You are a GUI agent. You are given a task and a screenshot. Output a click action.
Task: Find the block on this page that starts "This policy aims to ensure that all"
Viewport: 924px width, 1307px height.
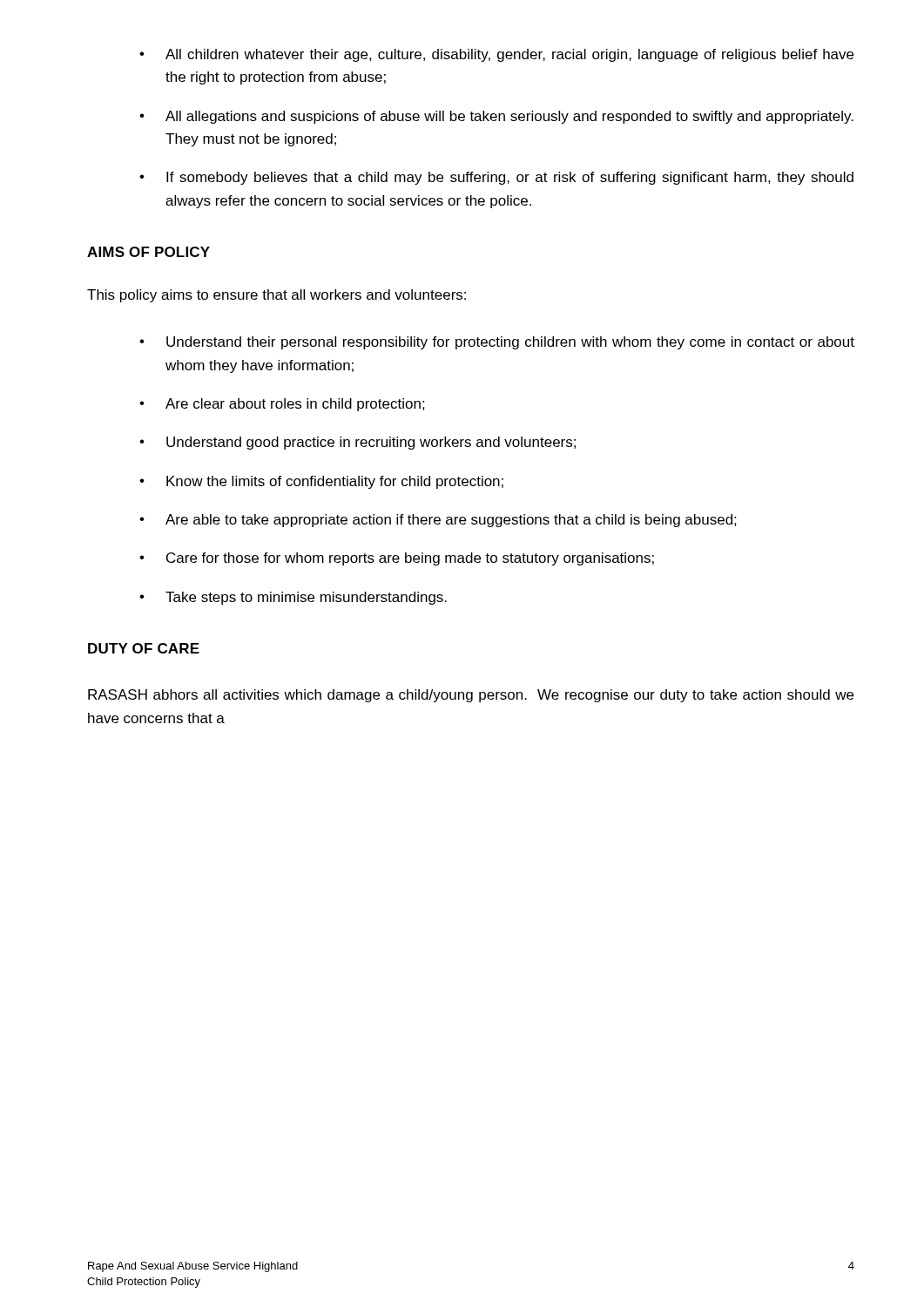pos(277,295)
